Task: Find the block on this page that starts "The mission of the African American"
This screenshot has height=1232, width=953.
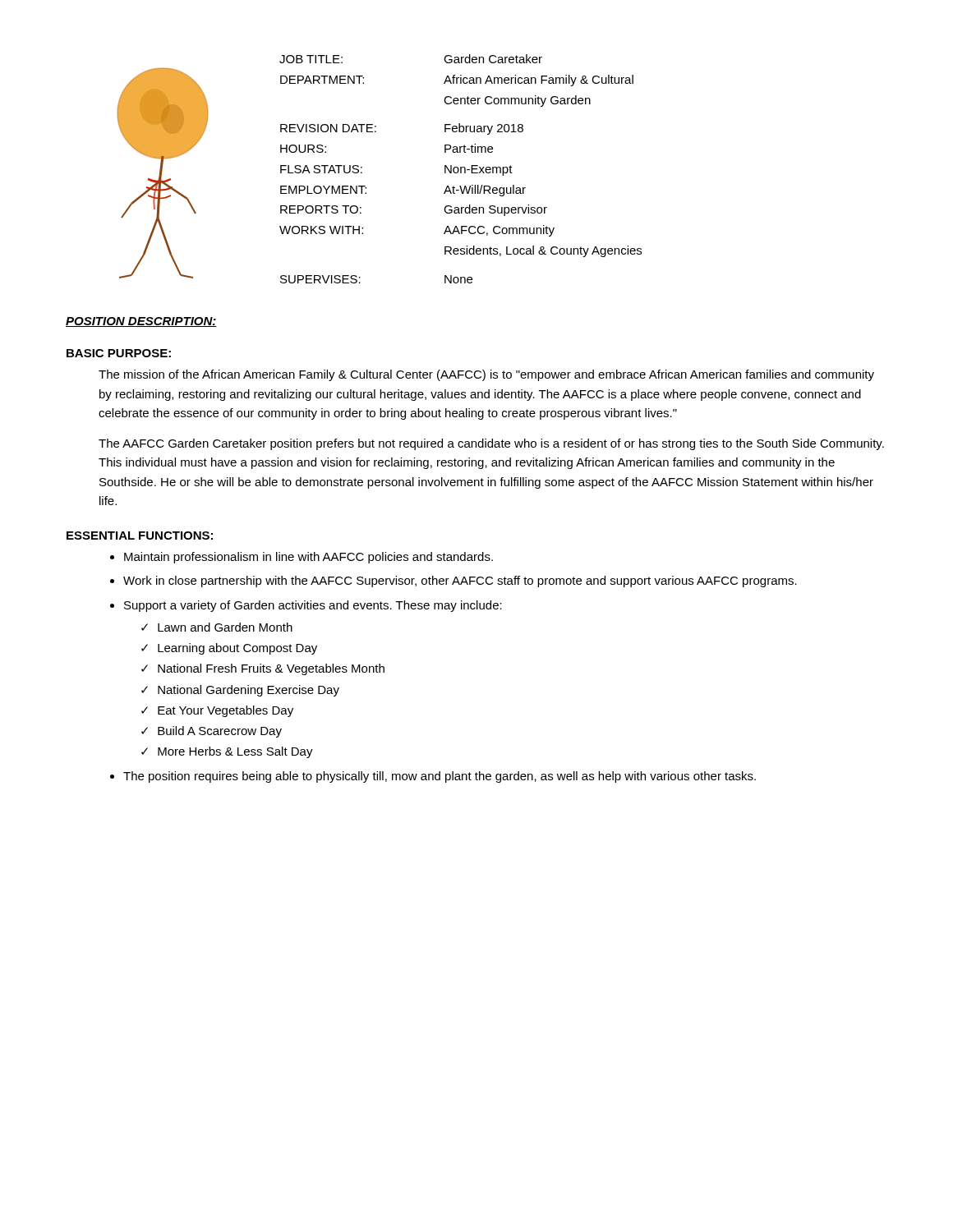Action: click(486, 393)
